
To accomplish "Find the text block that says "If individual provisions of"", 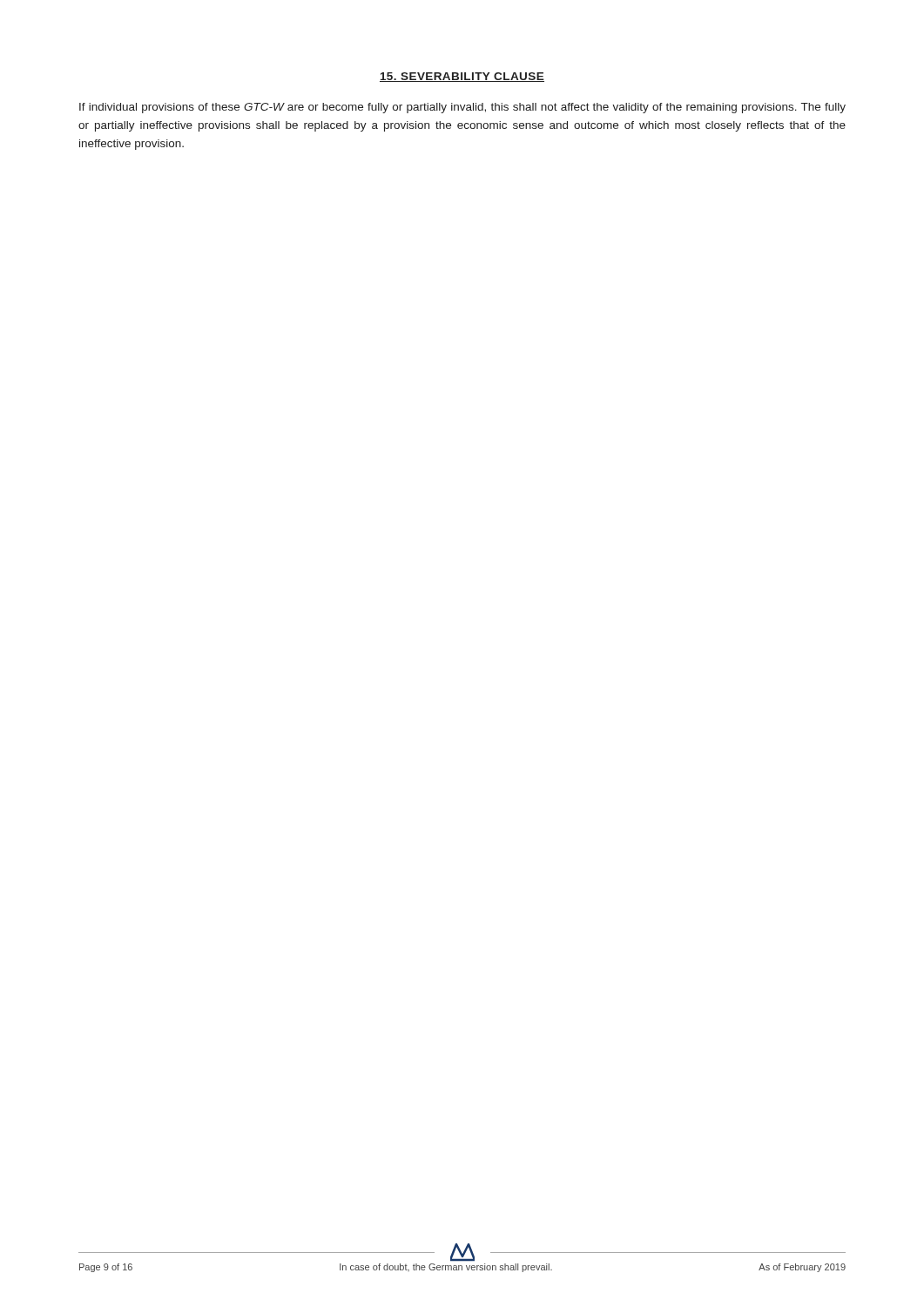I will coord(462,125).
